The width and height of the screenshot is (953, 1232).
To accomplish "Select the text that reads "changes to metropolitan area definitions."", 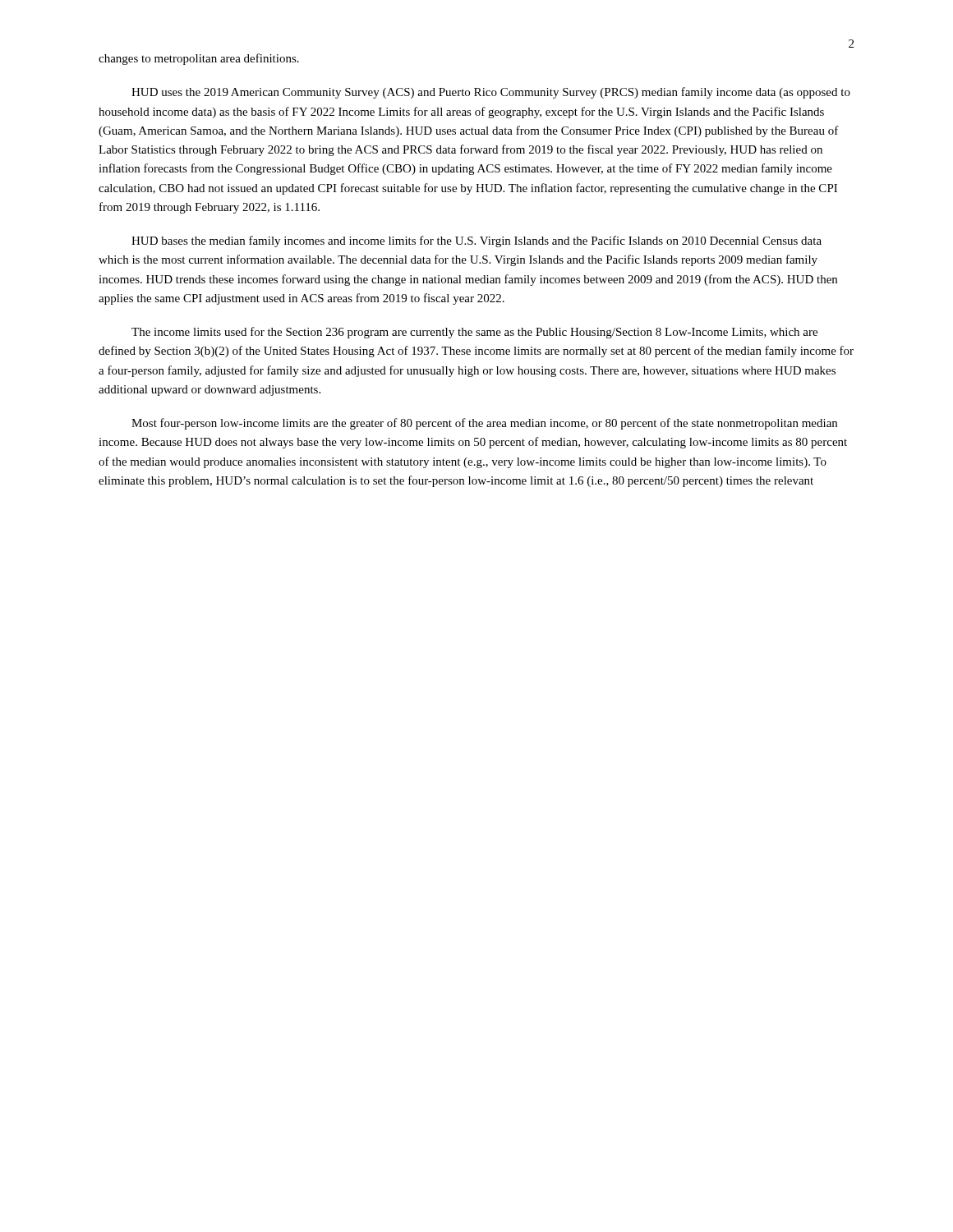I will [x=199, y=58].
